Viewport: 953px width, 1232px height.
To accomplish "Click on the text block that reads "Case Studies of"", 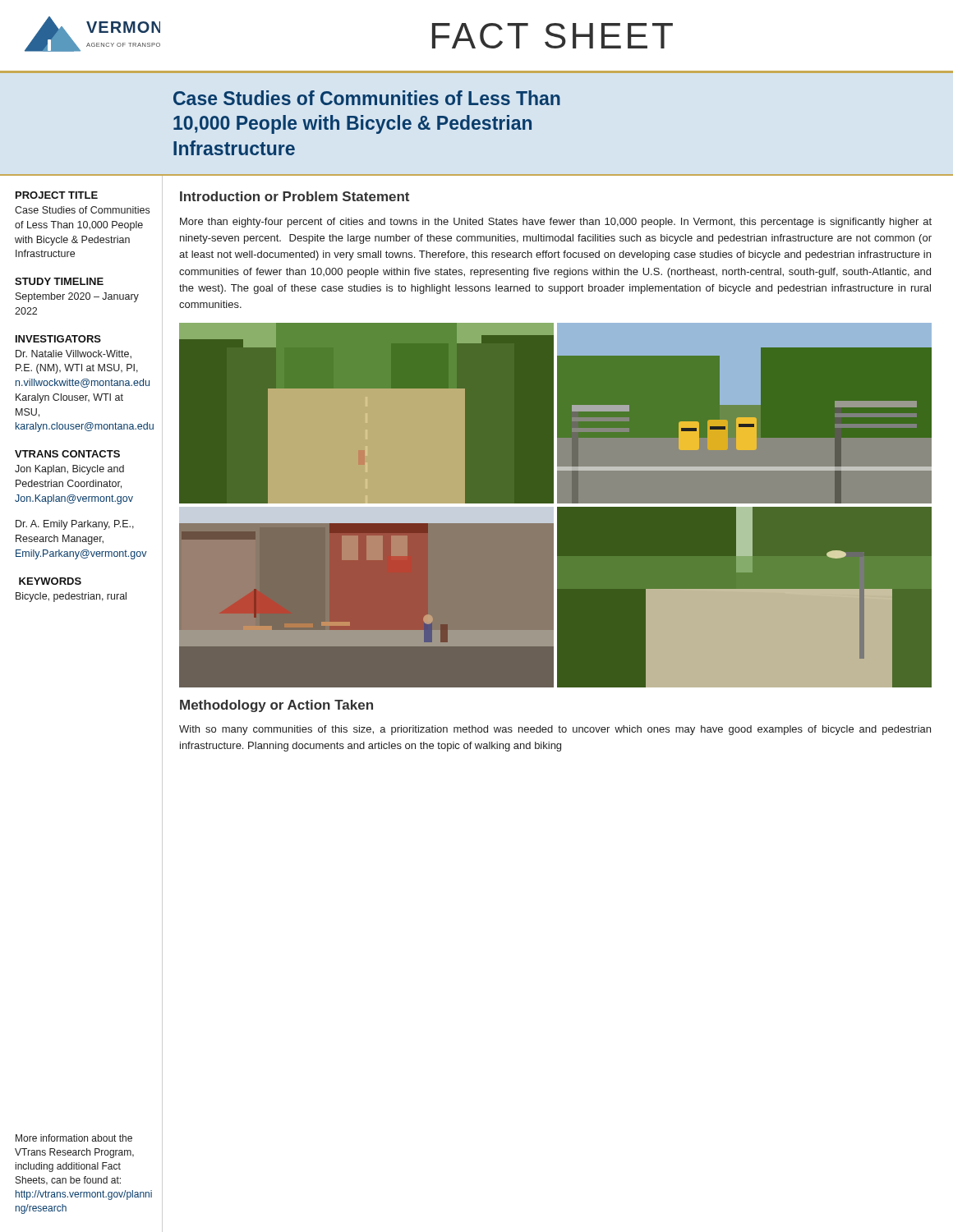I will coord(82,232).
